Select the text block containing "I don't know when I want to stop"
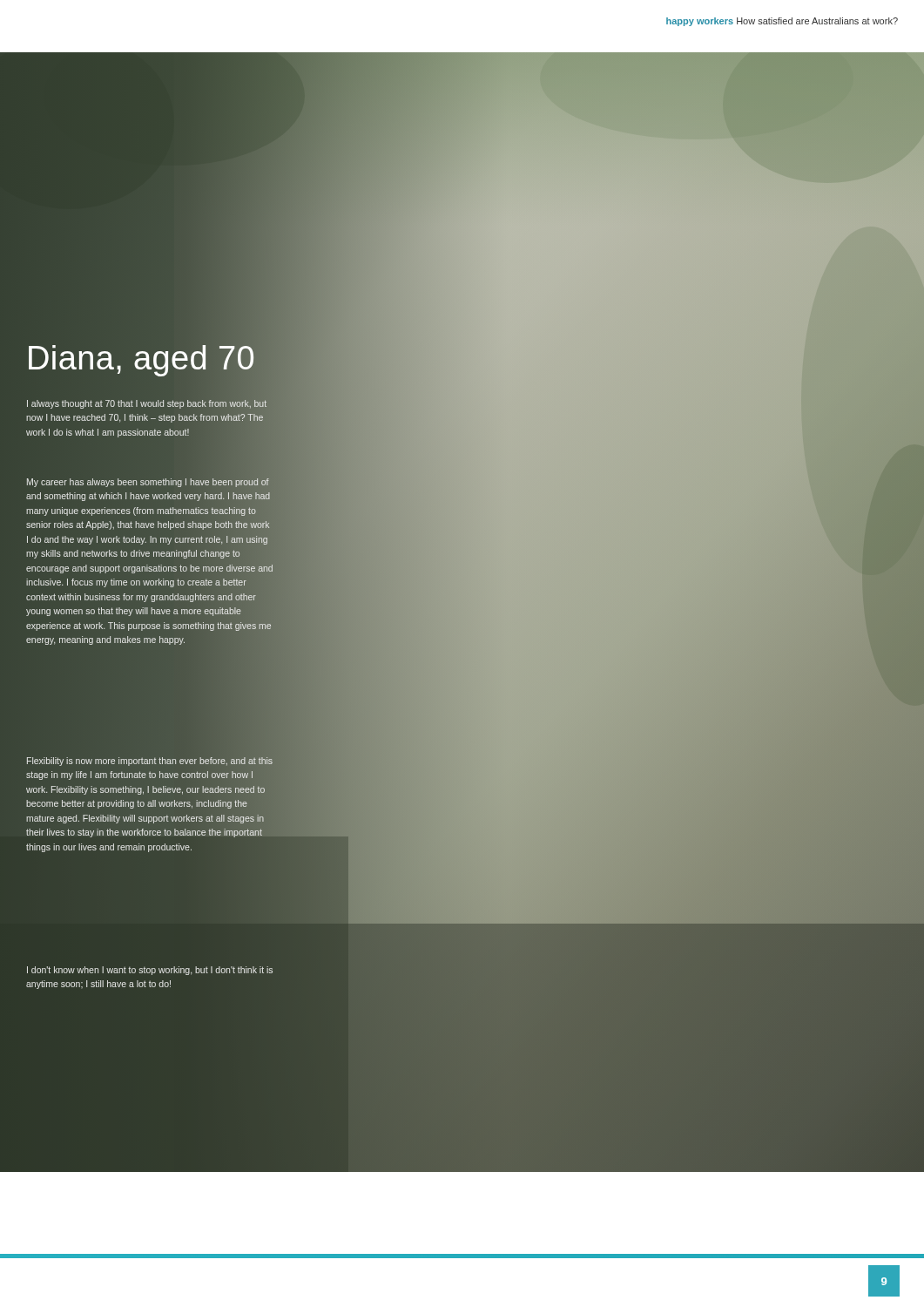This screenshot has height=1307, width=924. 150,977
